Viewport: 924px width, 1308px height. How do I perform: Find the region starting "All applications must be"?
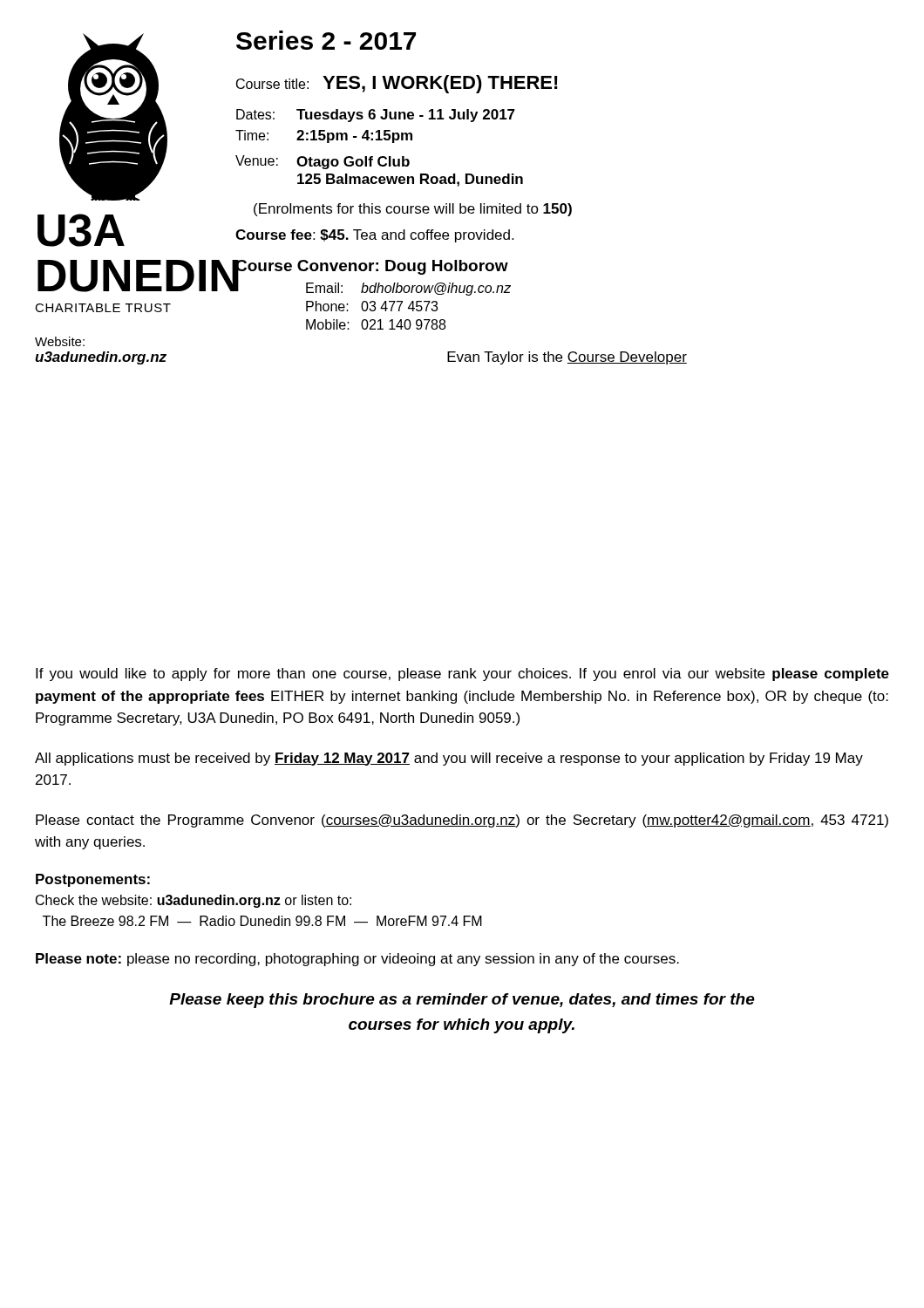pyautogui.click(x=449, y=769)
